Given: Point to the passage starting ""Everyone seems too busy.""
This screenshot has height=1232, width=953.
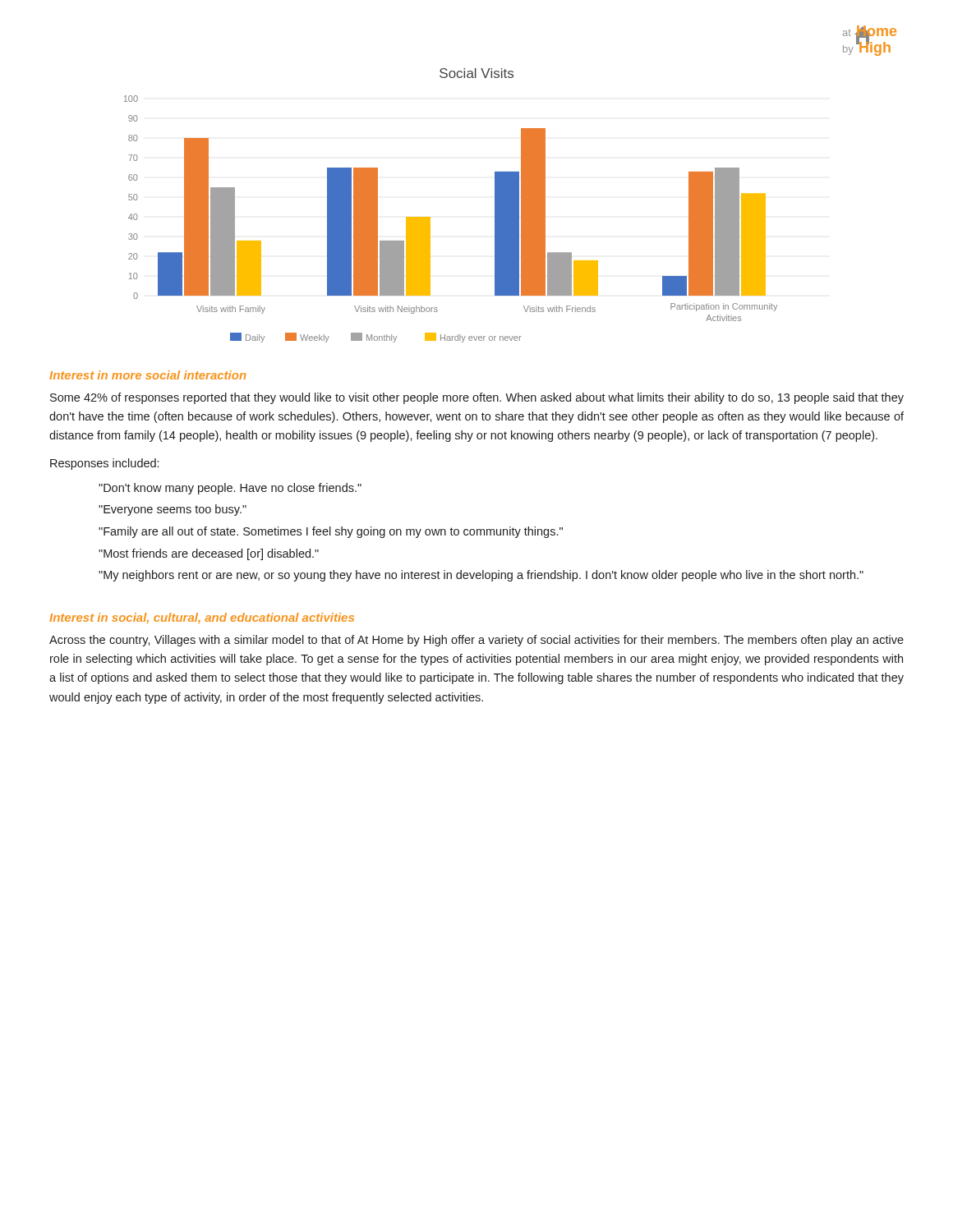Looking at the screenshot, I should pyautogui.click(x=173, y=510).
